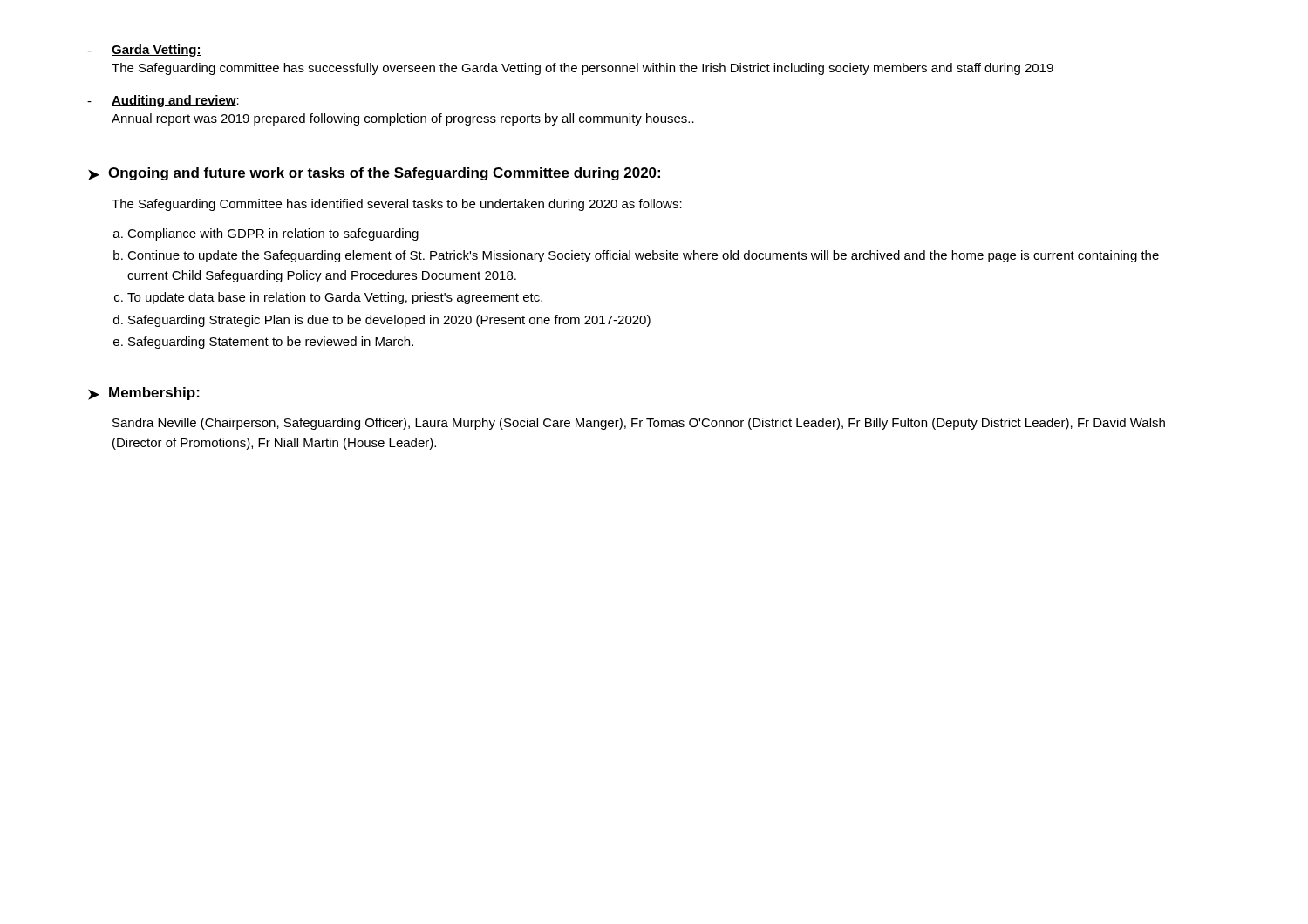The height and width of the screenshot is (924, 1308).
Task: Select the section header containing "➤ Membership:"
Action: click(x=144, y=394)
